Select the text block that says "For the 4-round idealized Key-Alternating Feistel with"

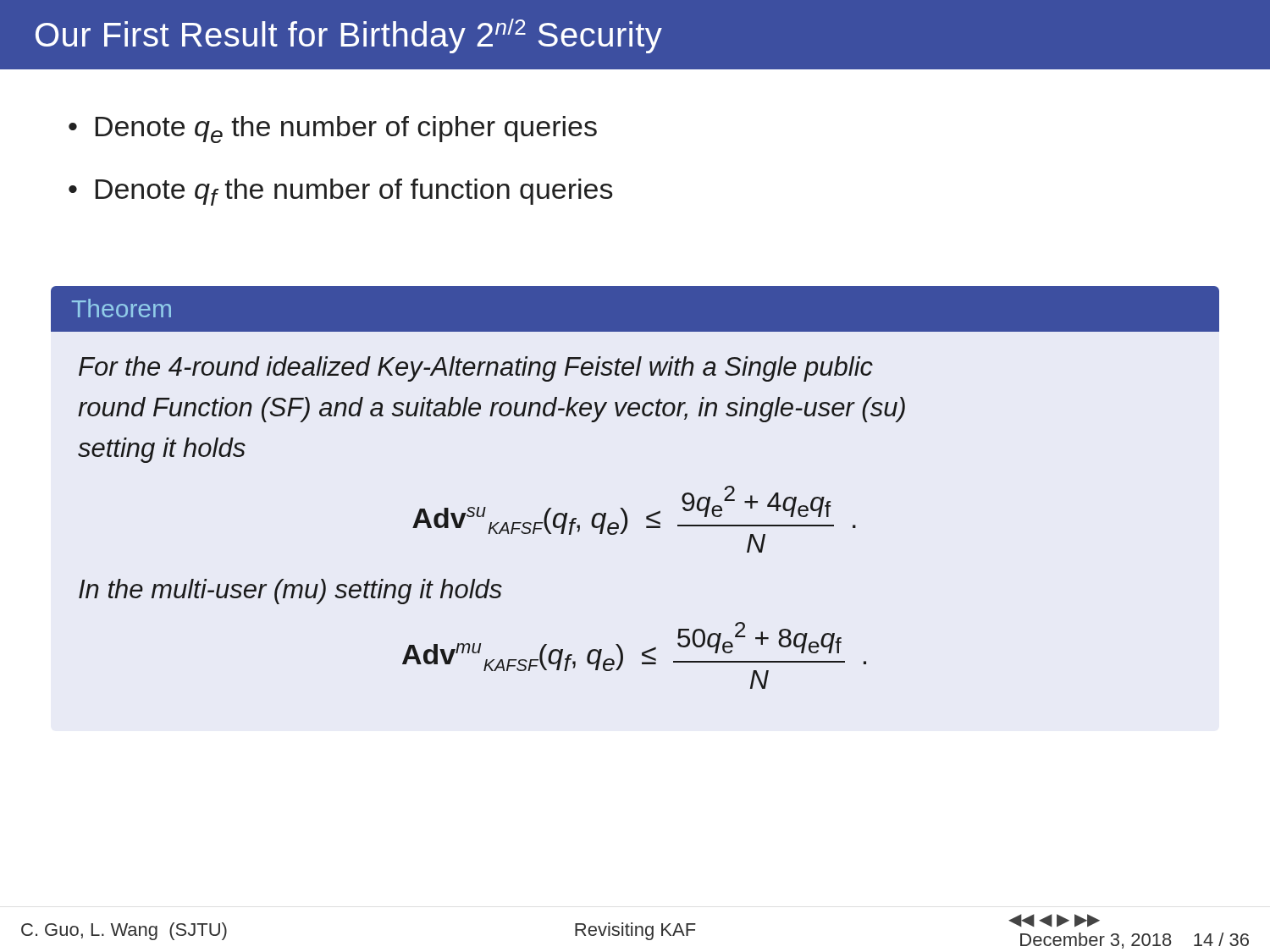pyautogui.click(x=492, y=408)
